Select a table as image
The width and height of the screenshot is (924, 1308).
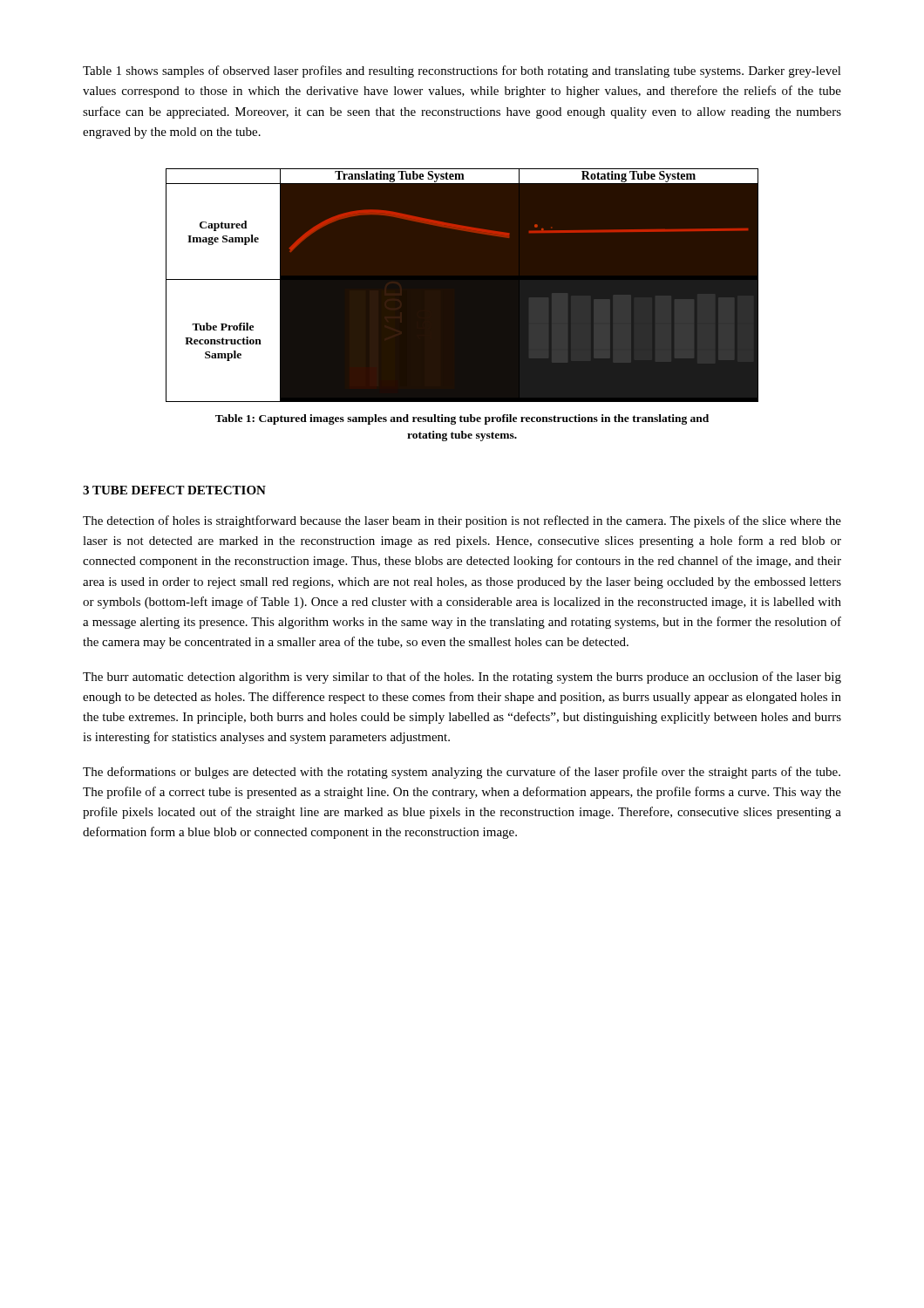(462, 285)
